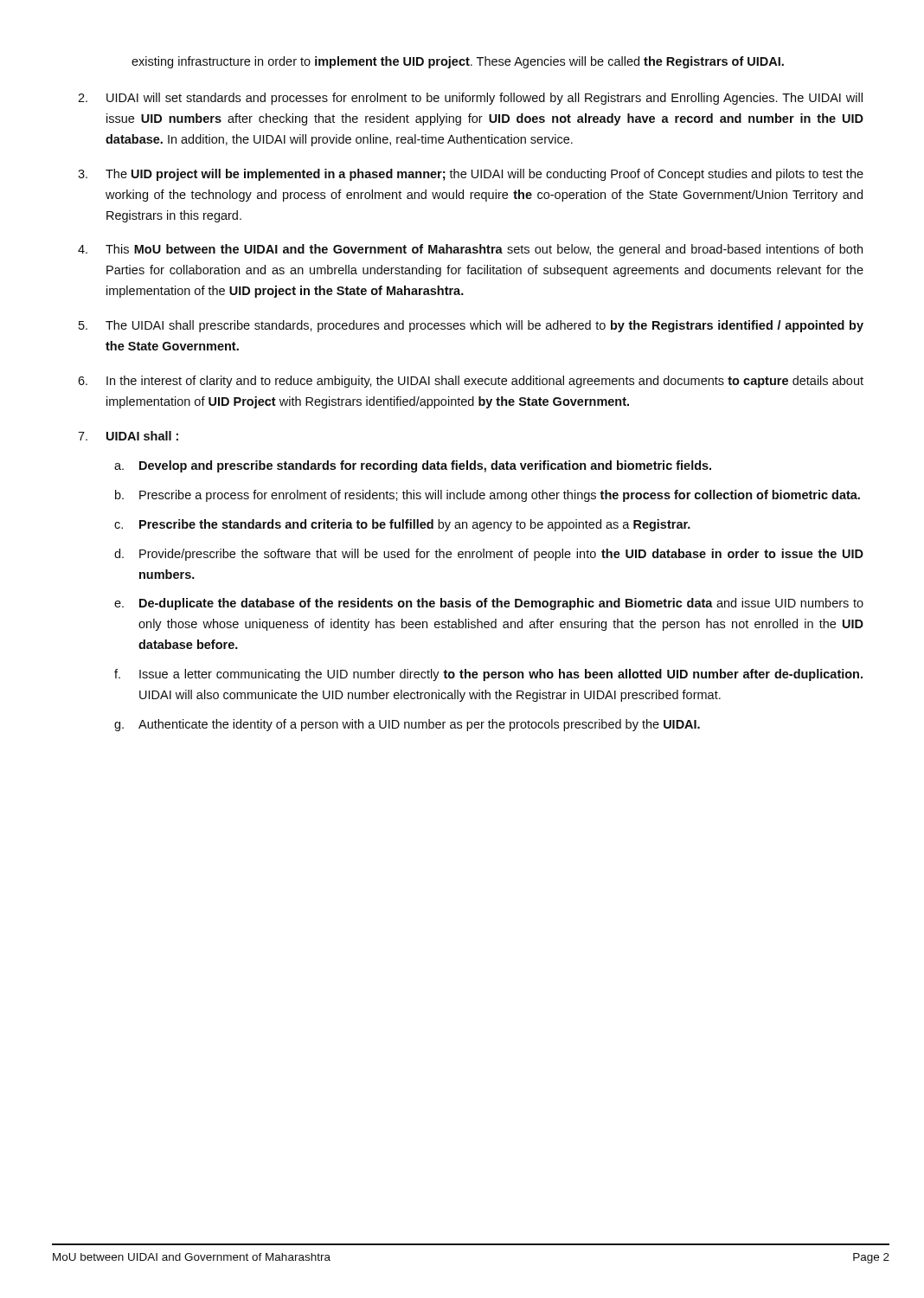Locate the block of text that opens with "7. UIDAI shall"
This screenshot has width=924, height=1298.
(x=128, y=436)
